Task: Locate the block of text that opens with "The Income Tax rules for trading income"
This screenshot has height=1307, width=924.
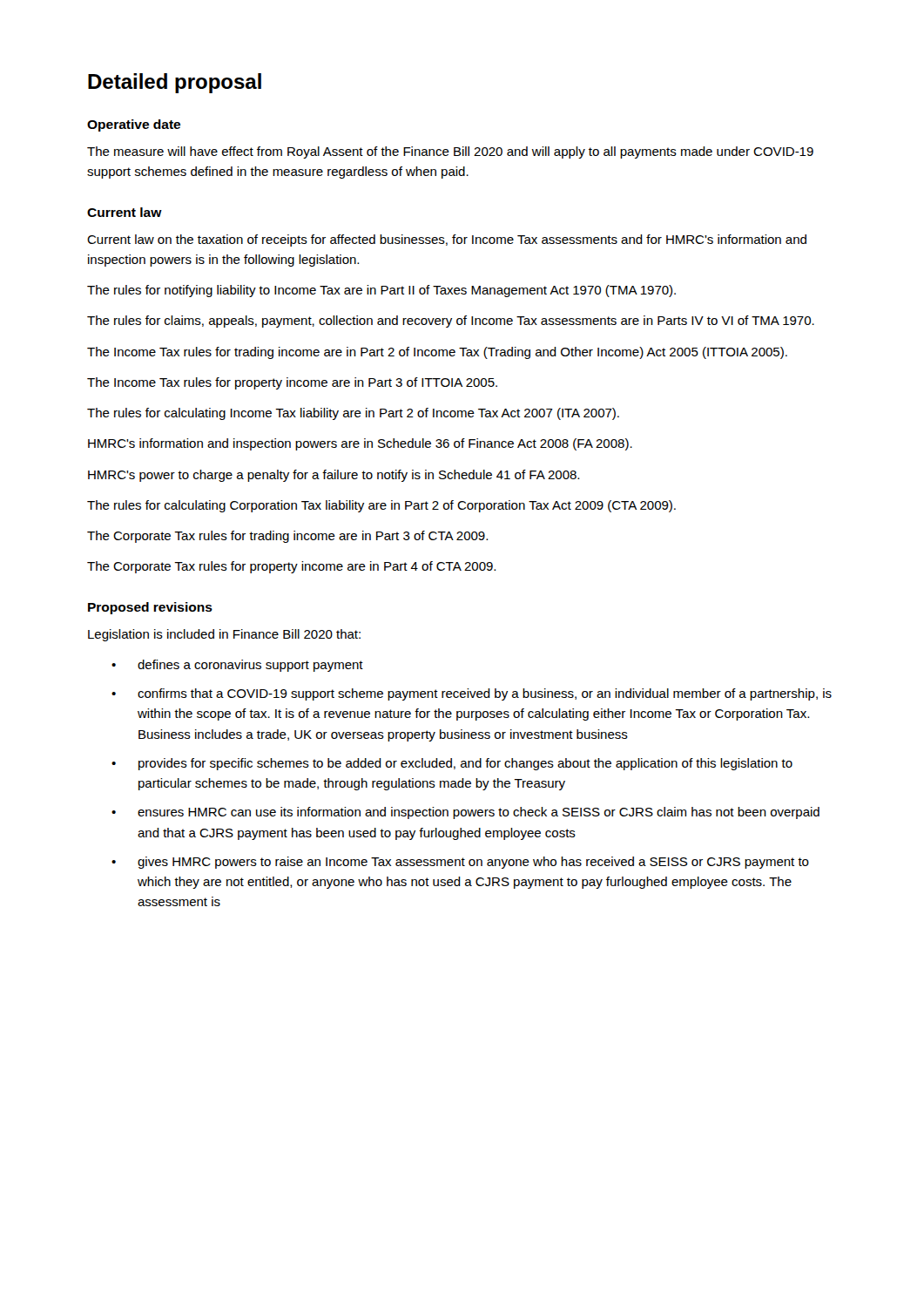Action: click(438, 351)
